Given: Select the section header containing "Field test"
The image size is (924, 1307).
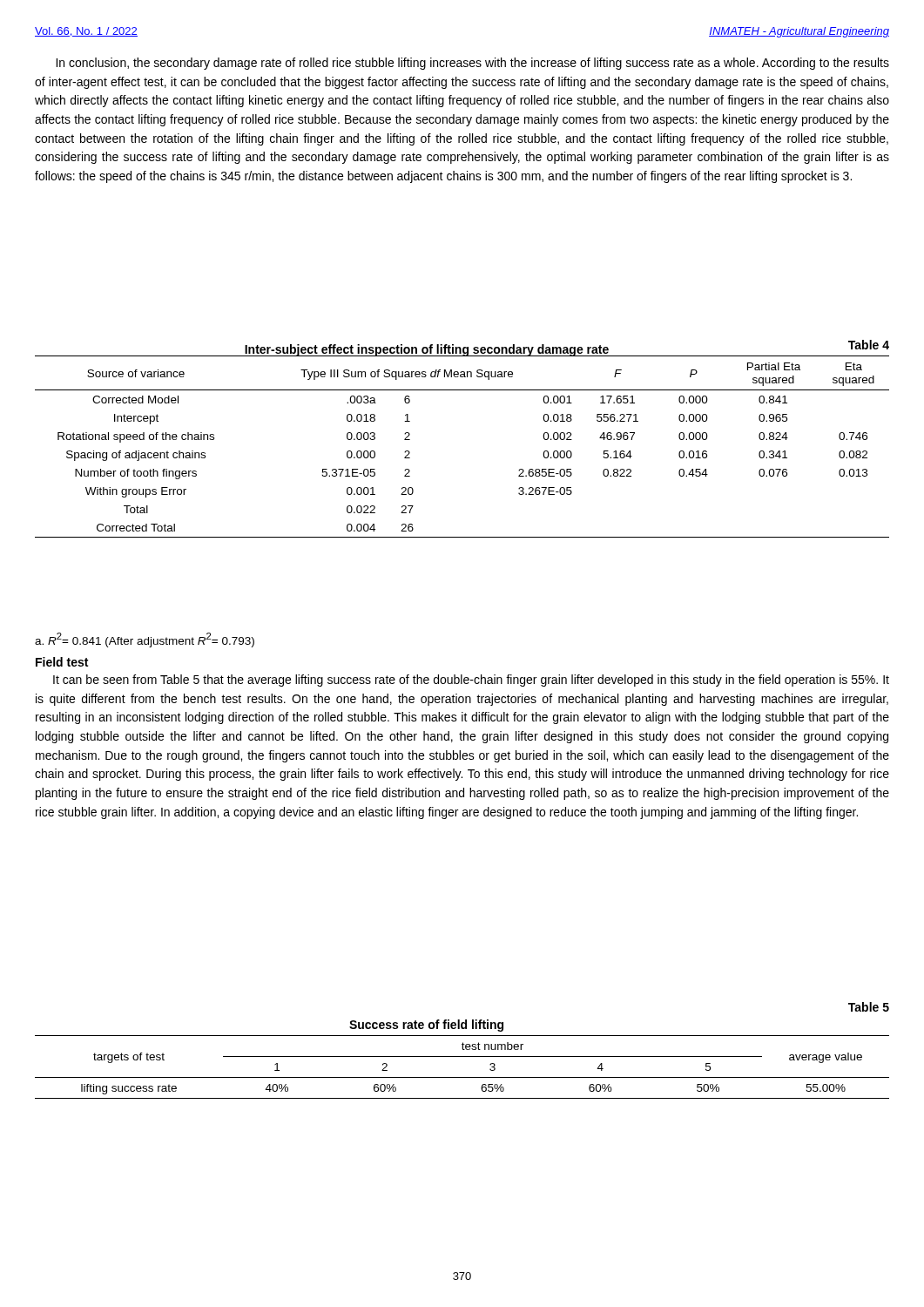Looking at the screenshot, I should click(x=62, y=662).
